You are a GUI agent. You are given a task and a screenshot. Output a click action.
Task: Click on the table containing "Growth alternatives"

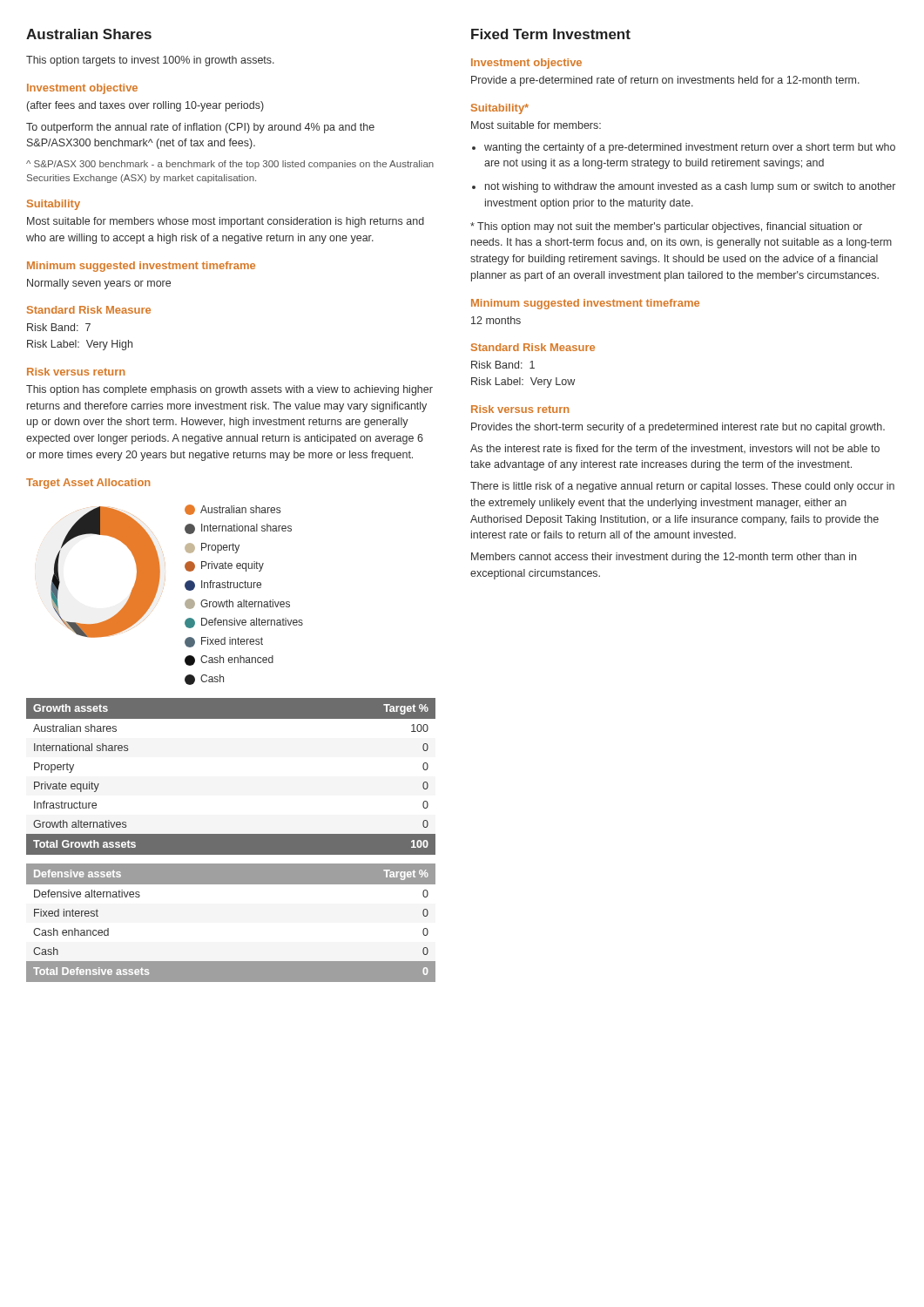pos(231,776)
